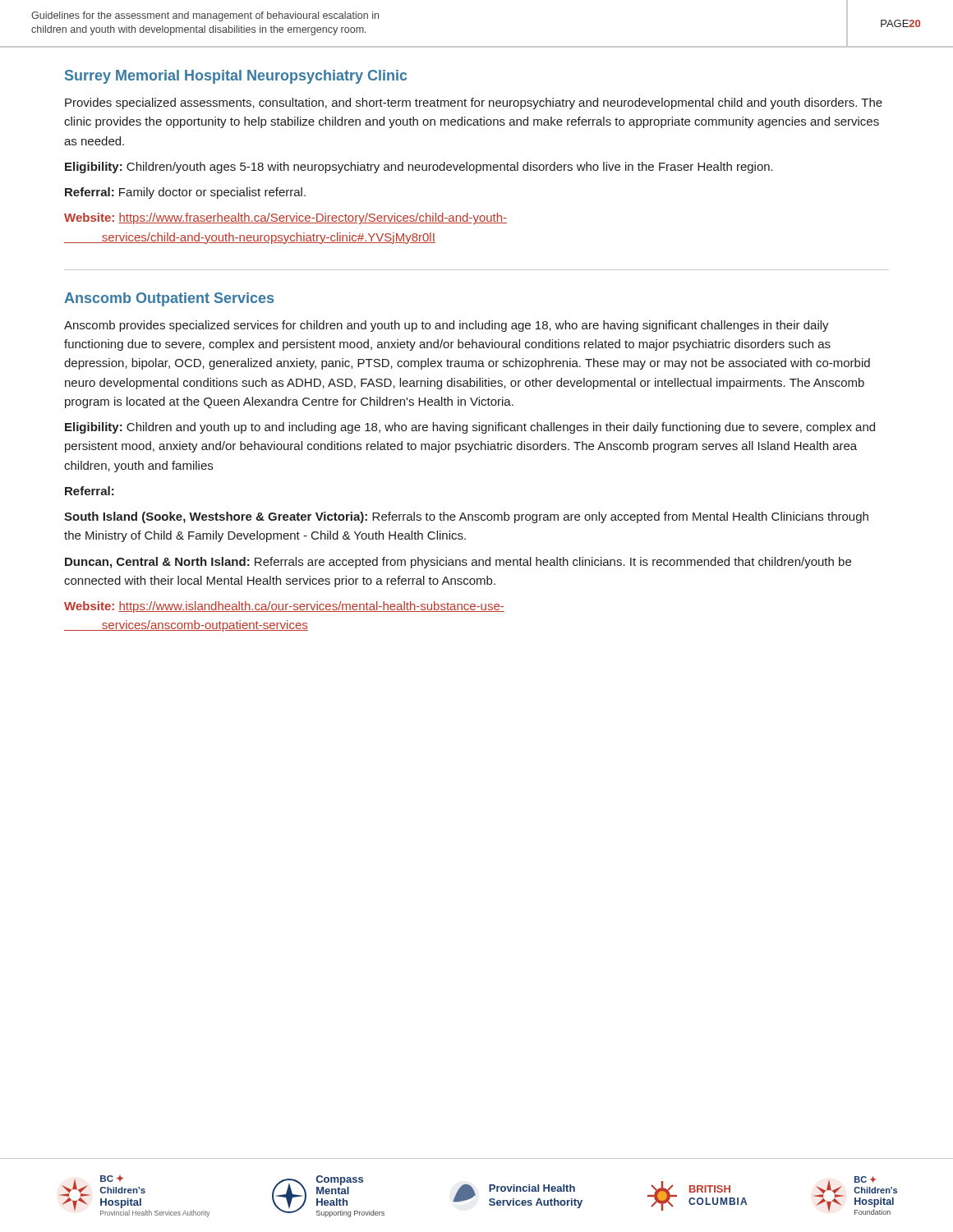Locate the text with the text "Website: https://www.islandhealth.ca/our-services/mental-health-substance-use- services/anscomb-outpatient-services"
This screenshot has height=1232, width=953.
pyautogui.click(x=284, y=615)
